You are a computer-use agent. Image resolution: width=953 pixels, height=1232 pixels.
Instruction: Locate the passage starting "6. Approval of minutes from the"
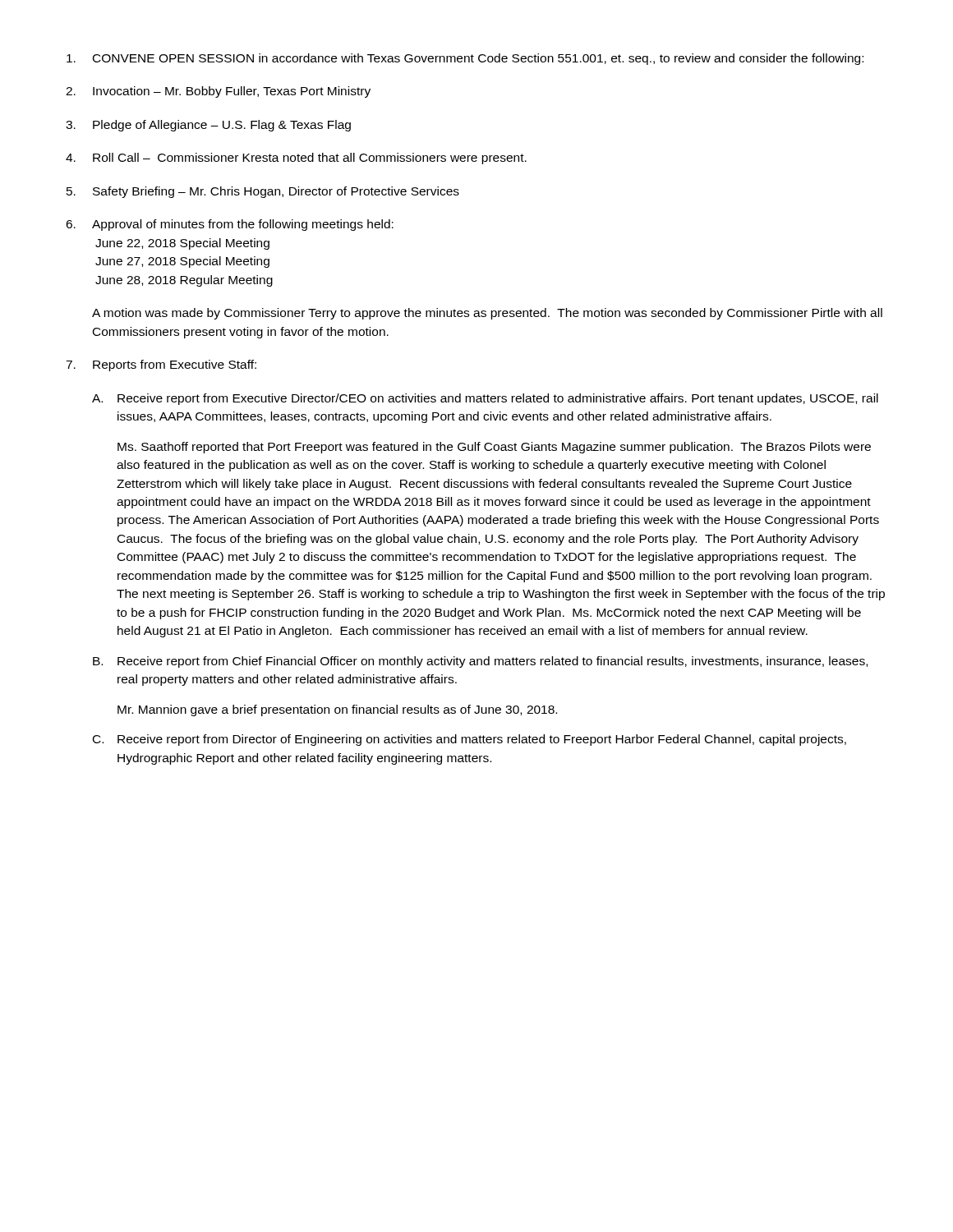[230, 225]
